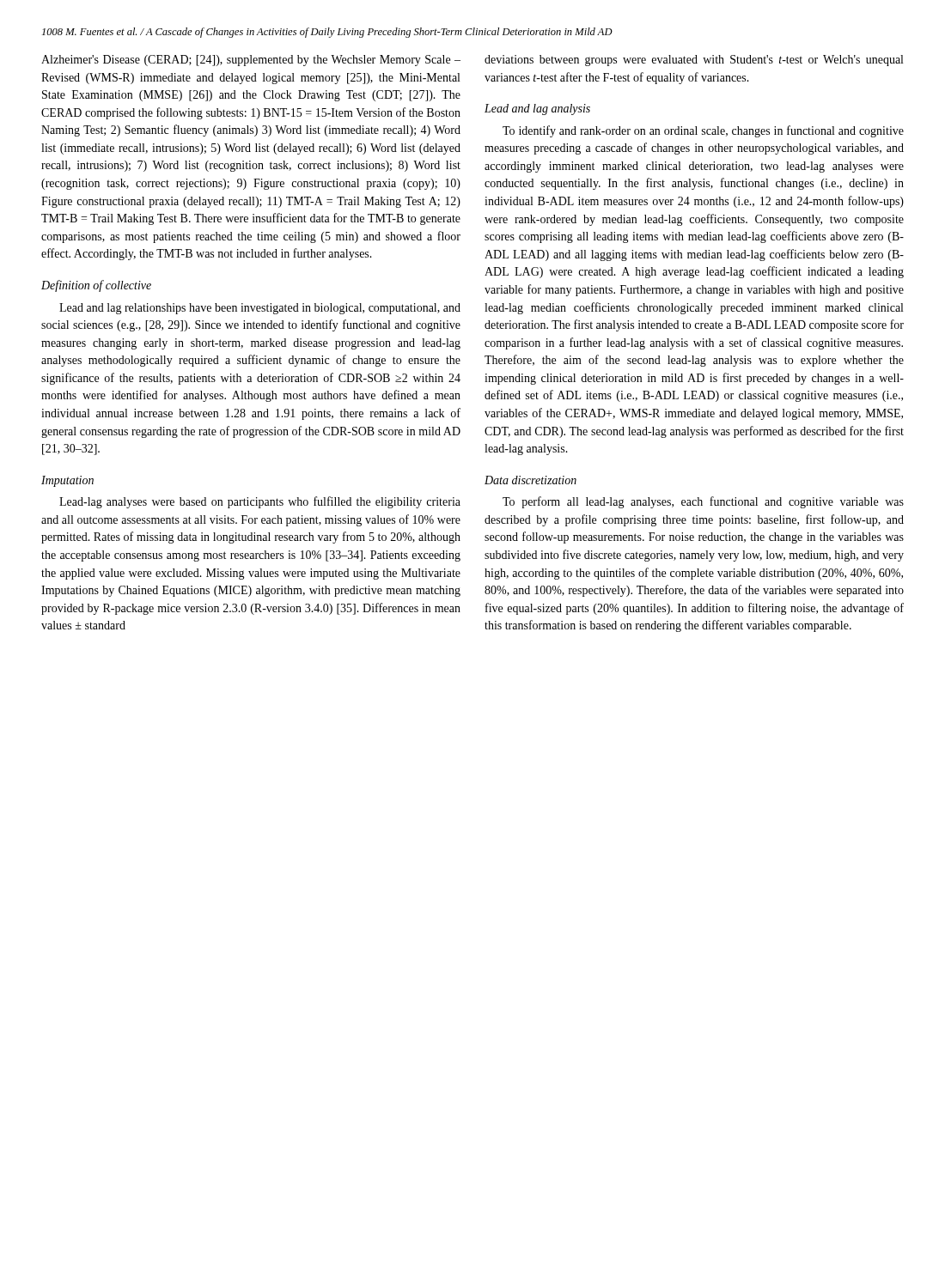
Task: Select the section header containing "Definition of collective"
Action: point(96,285)
